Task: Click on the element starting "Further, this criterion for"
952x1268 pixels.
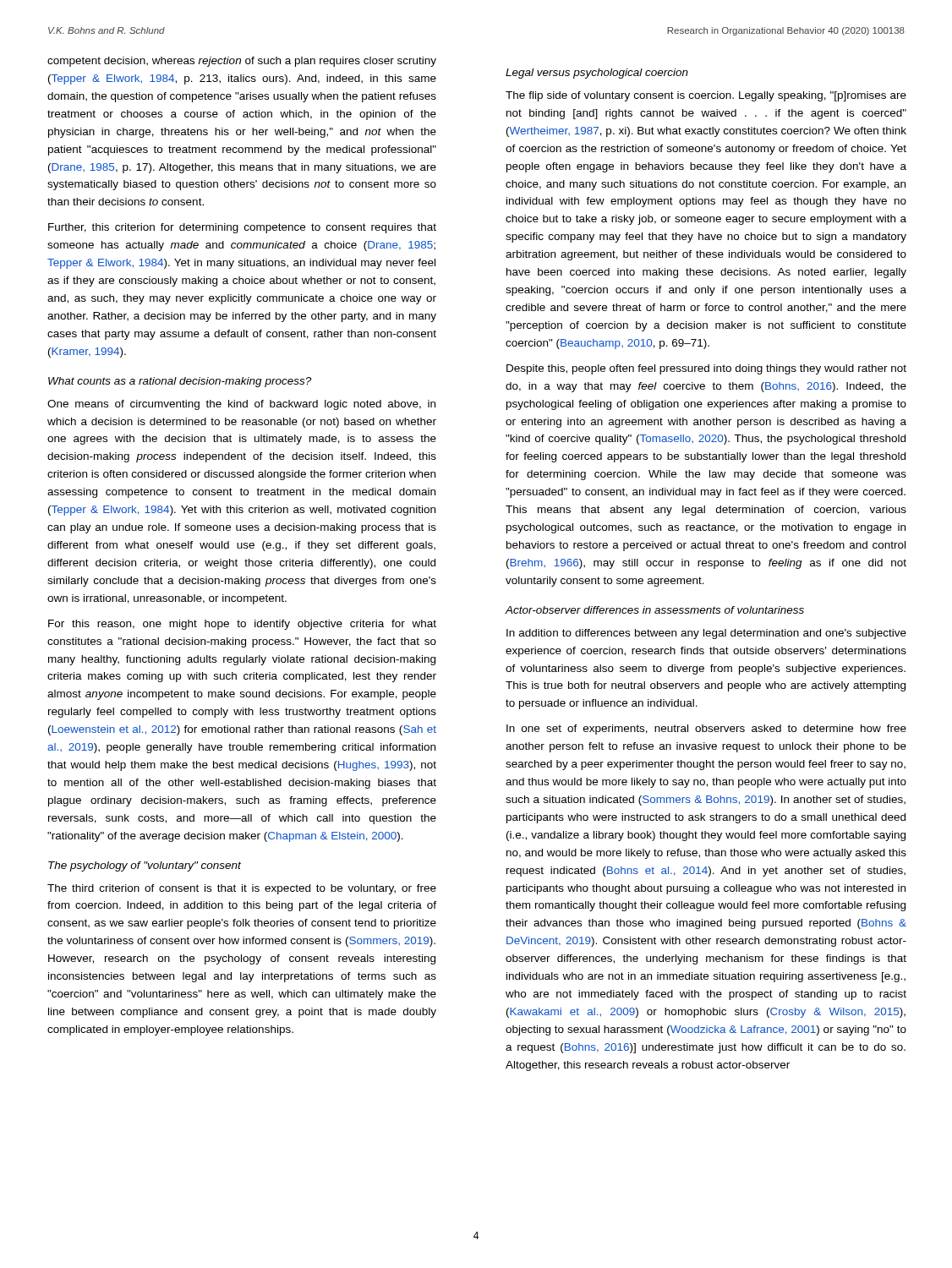Action: pos(242,290)
